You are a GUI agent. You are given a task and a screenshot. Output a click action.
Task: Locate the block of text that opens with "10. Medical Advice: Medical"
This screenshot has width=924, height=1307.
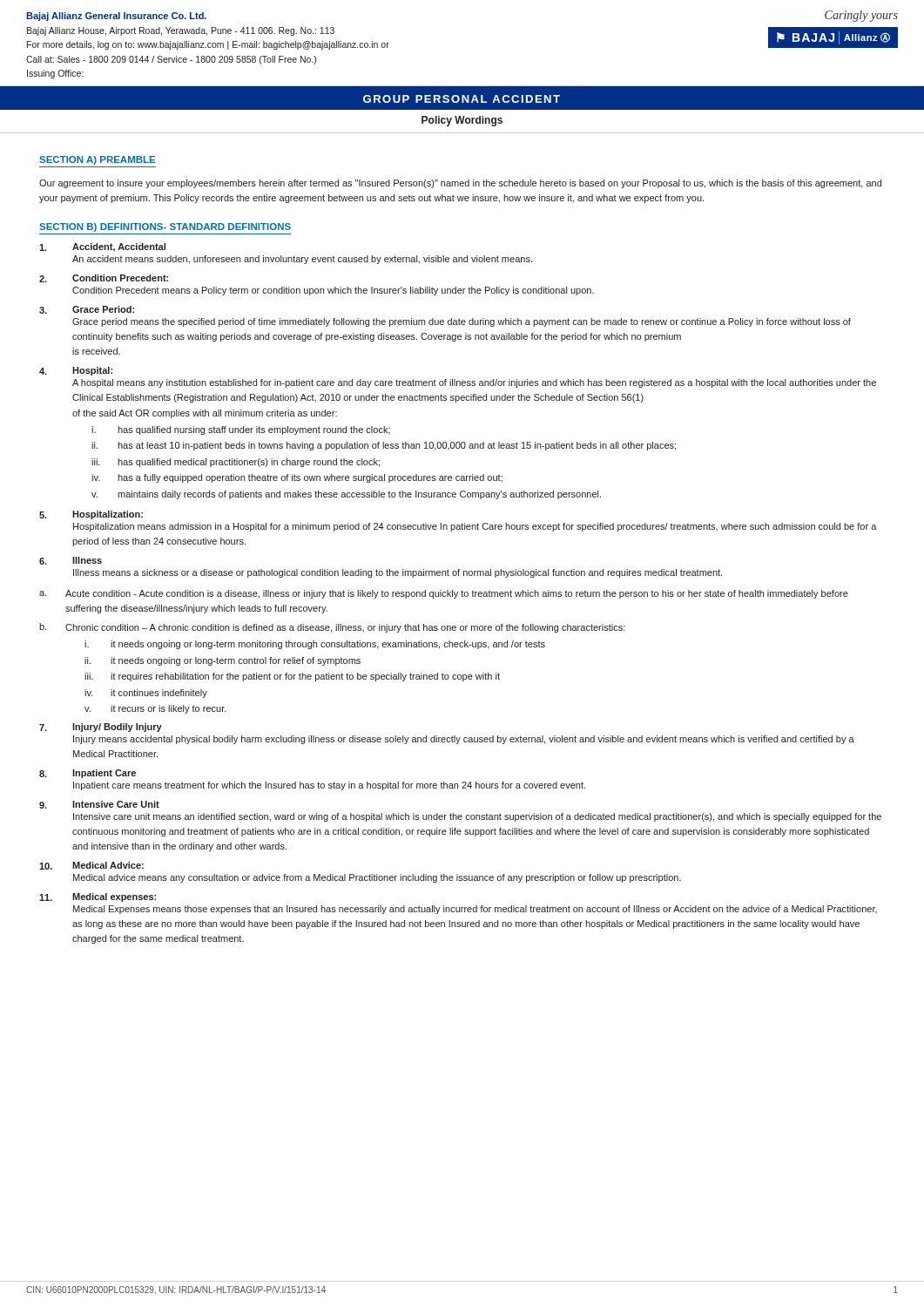click(x=462, y=873)
